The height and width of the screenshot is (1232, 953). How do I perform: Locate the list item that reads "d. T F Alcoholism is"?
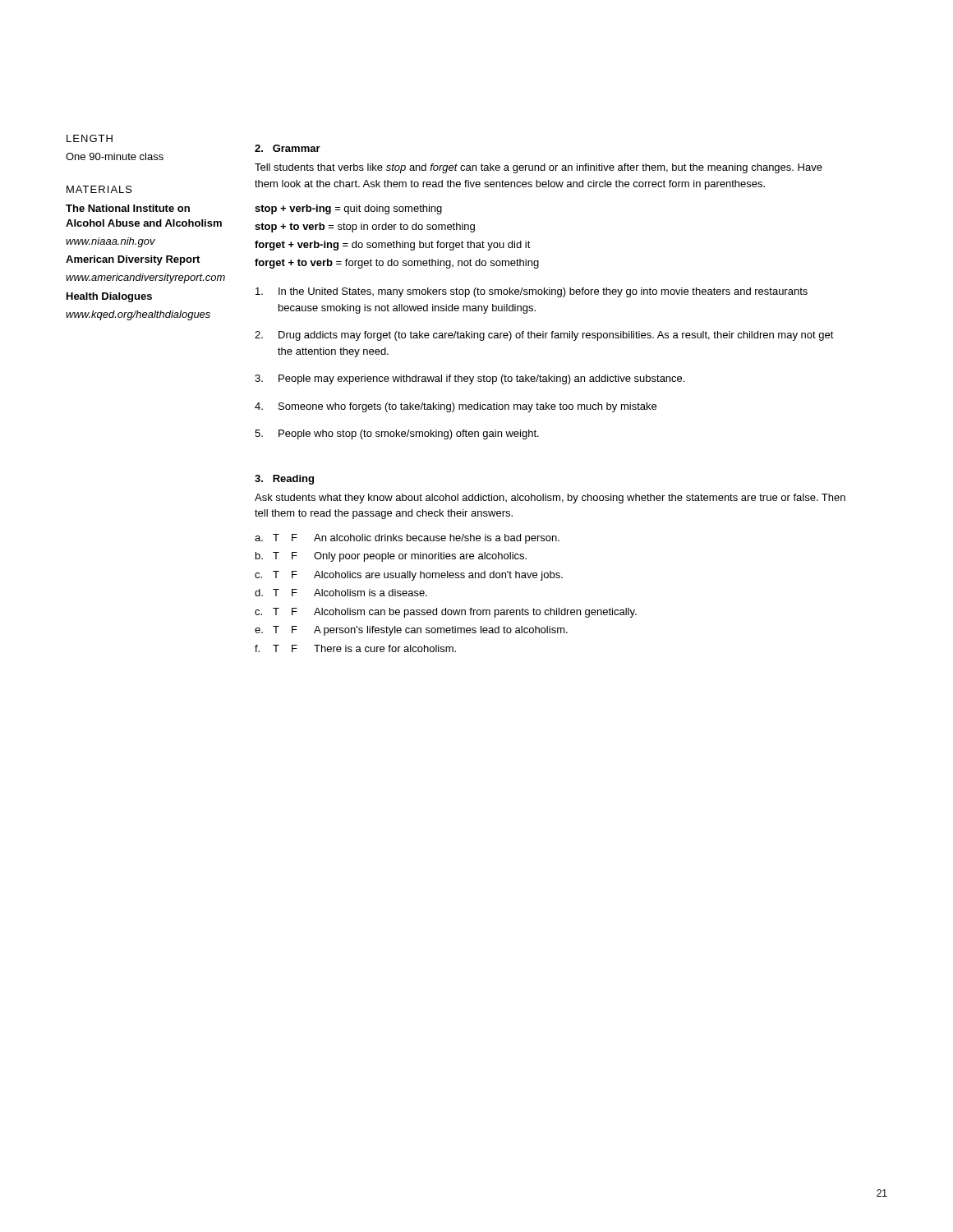coord(341,593)
